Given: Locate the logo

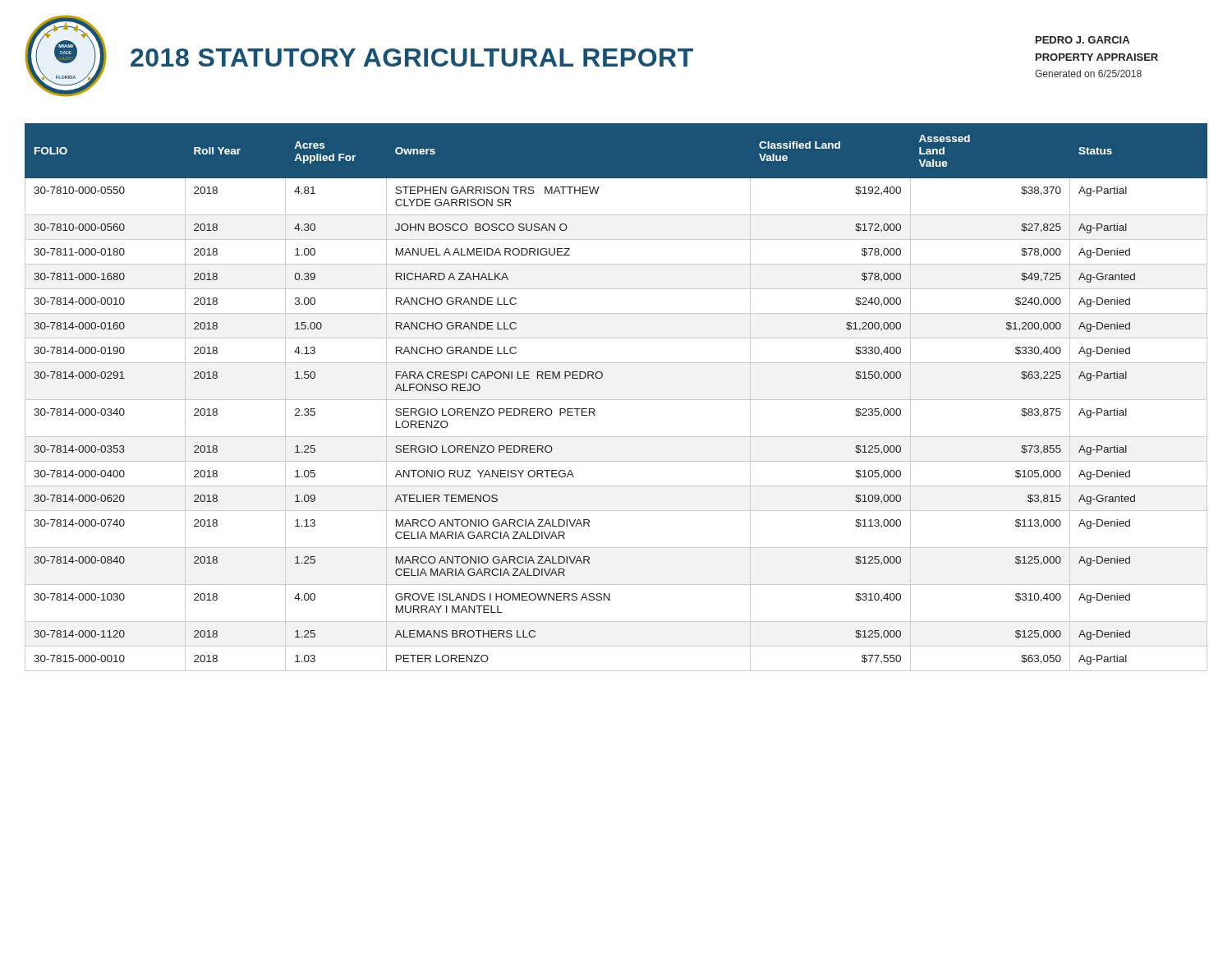Looking at the screenshot, I should pos(70,58).
